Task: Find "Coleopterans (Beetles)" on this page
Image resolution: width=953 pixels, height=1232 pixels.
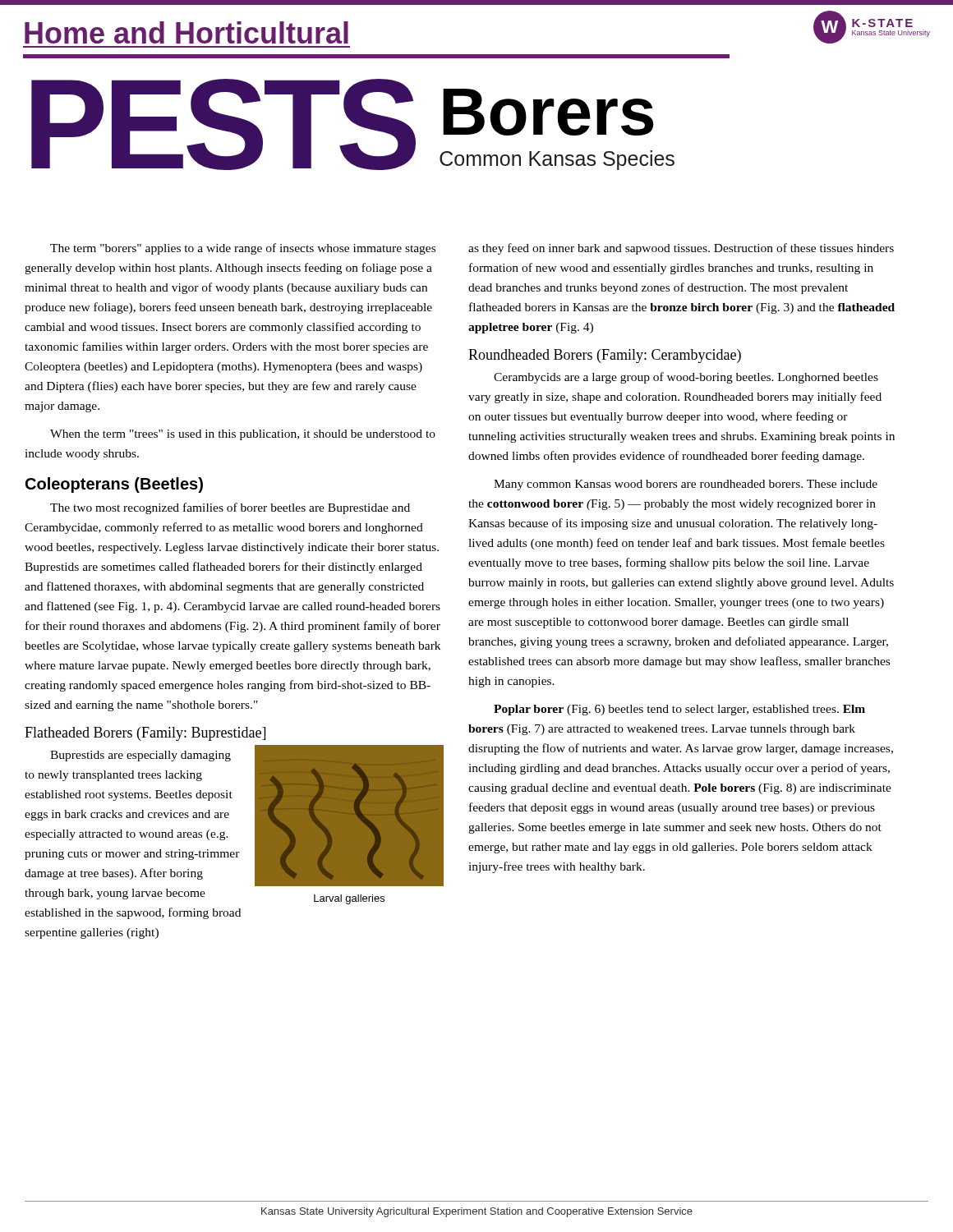Action: pos(114,485)
